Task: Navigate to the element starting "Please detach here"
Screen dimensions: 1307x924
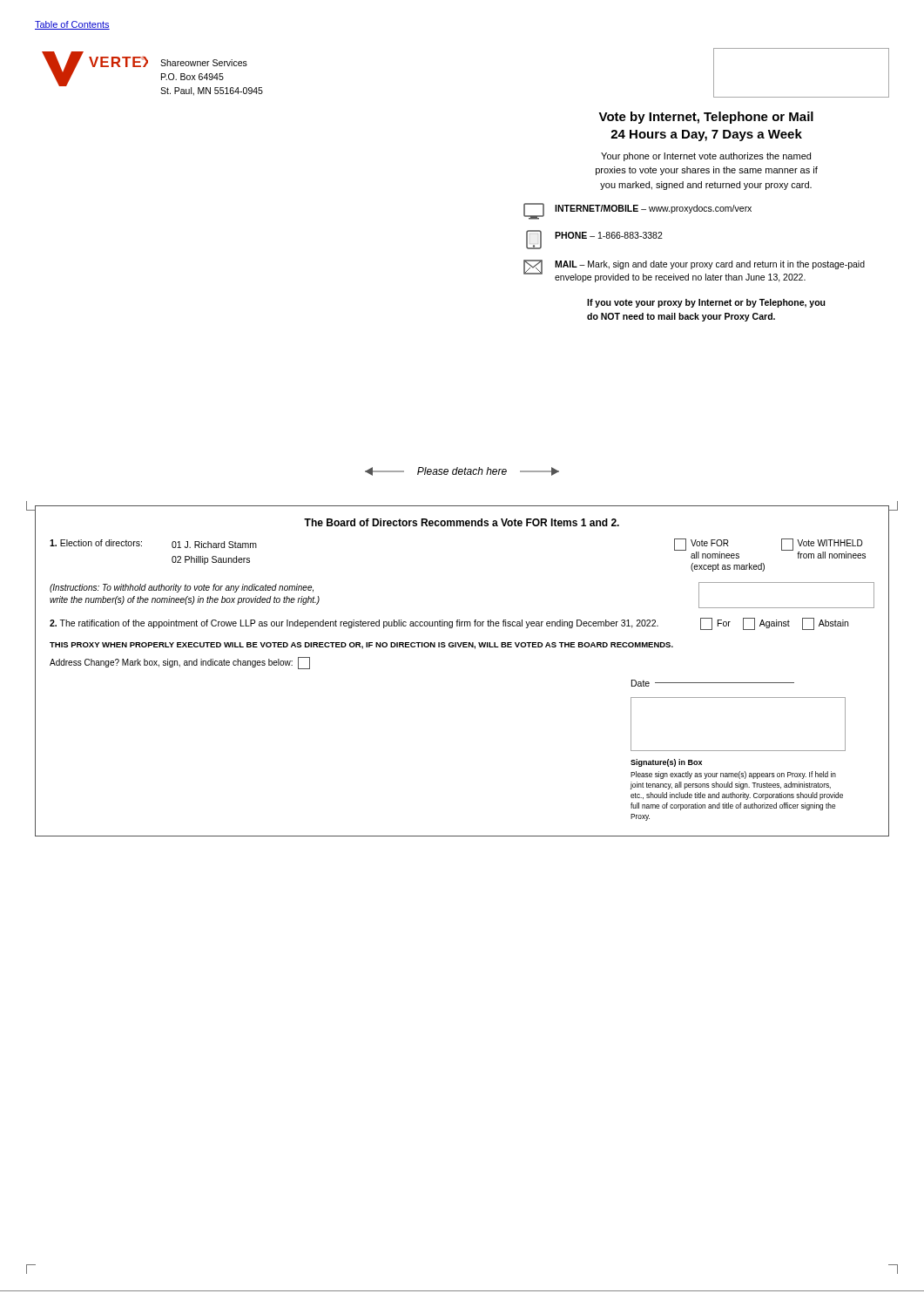Action: pyautogui.click(x=462, y=471)
